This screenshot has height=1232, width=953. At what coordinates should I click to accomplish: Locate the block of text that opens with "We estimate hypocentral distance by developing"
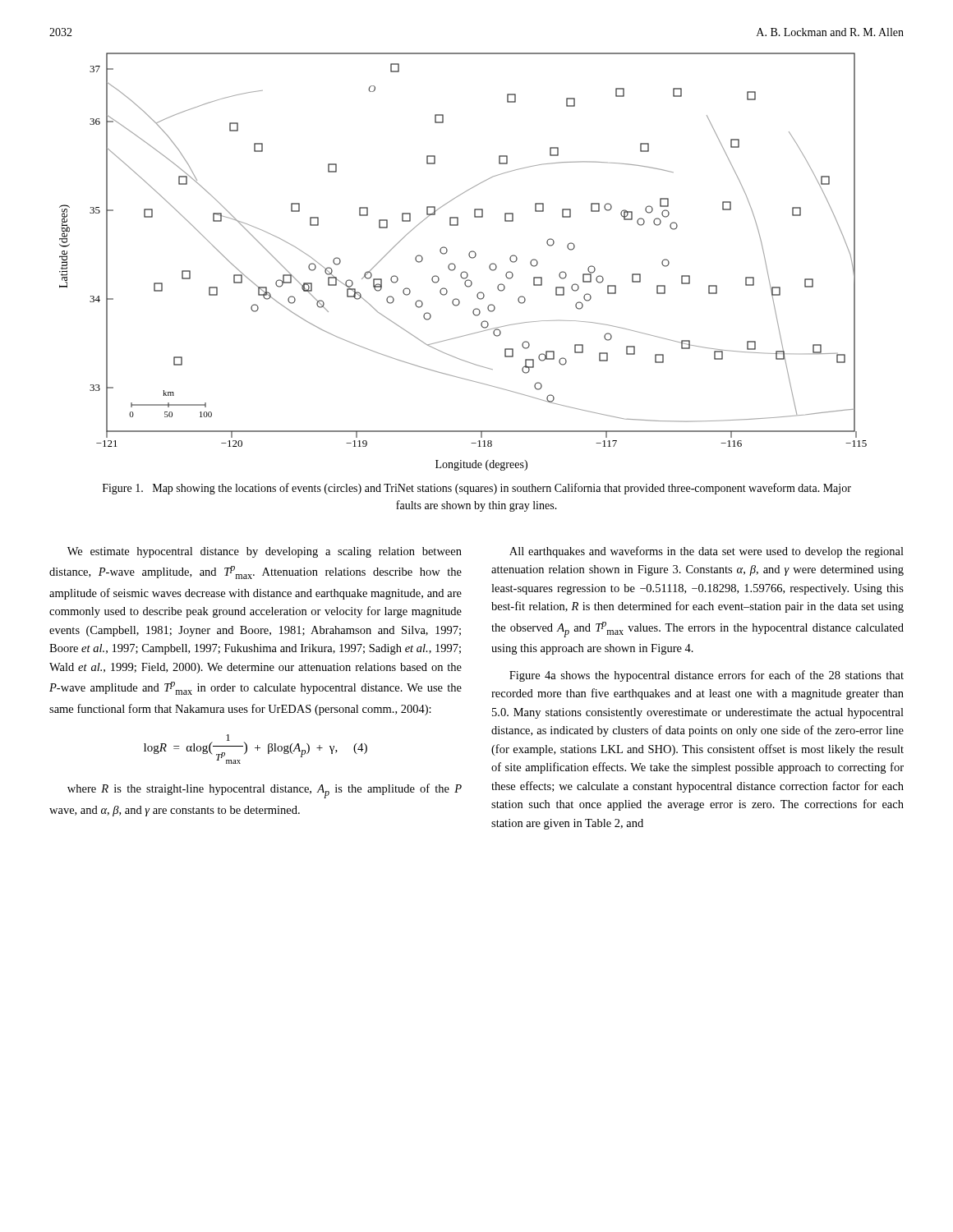255,680
